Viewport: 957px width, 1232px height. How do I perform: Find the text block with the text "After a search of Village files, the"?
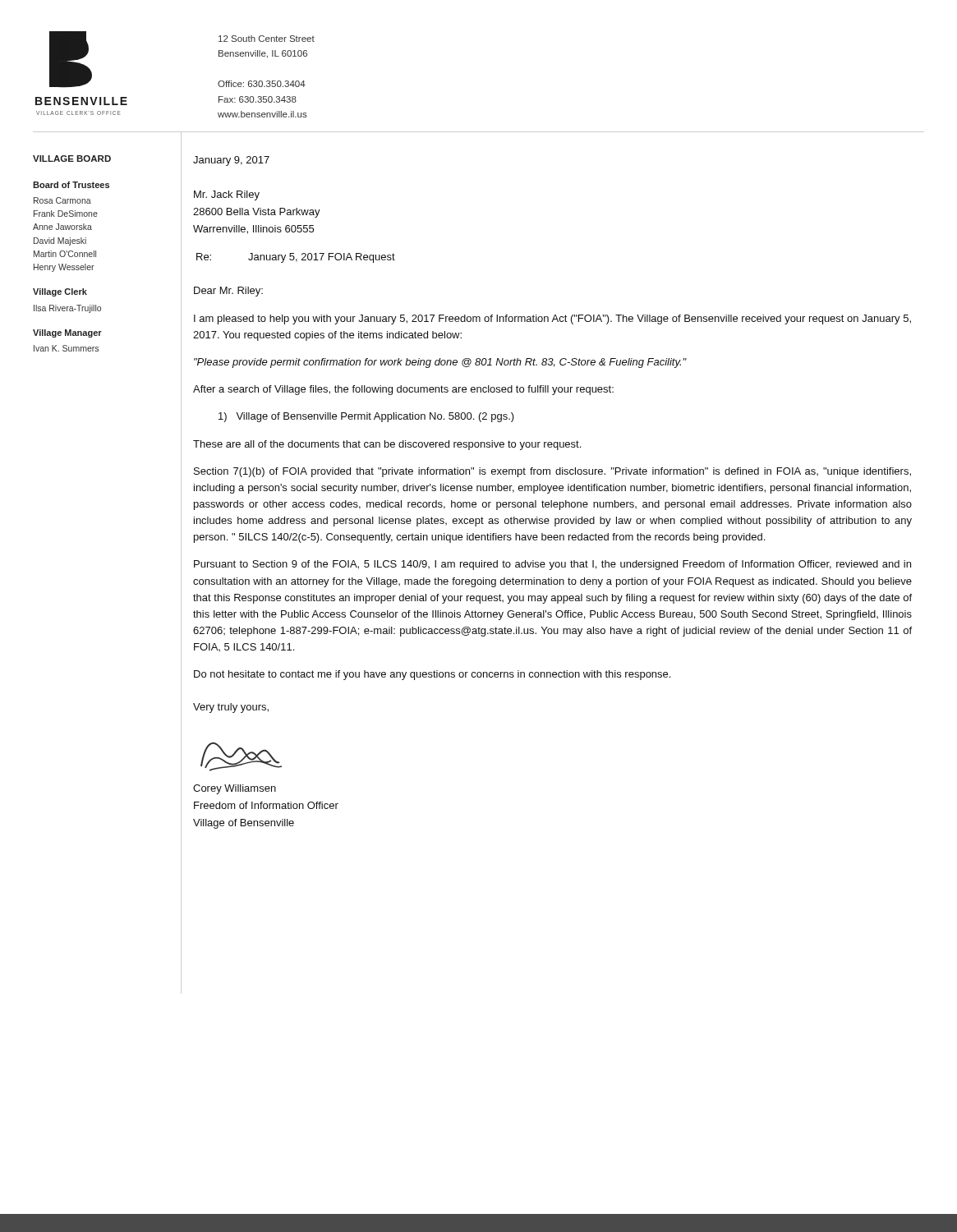[404, 389]
